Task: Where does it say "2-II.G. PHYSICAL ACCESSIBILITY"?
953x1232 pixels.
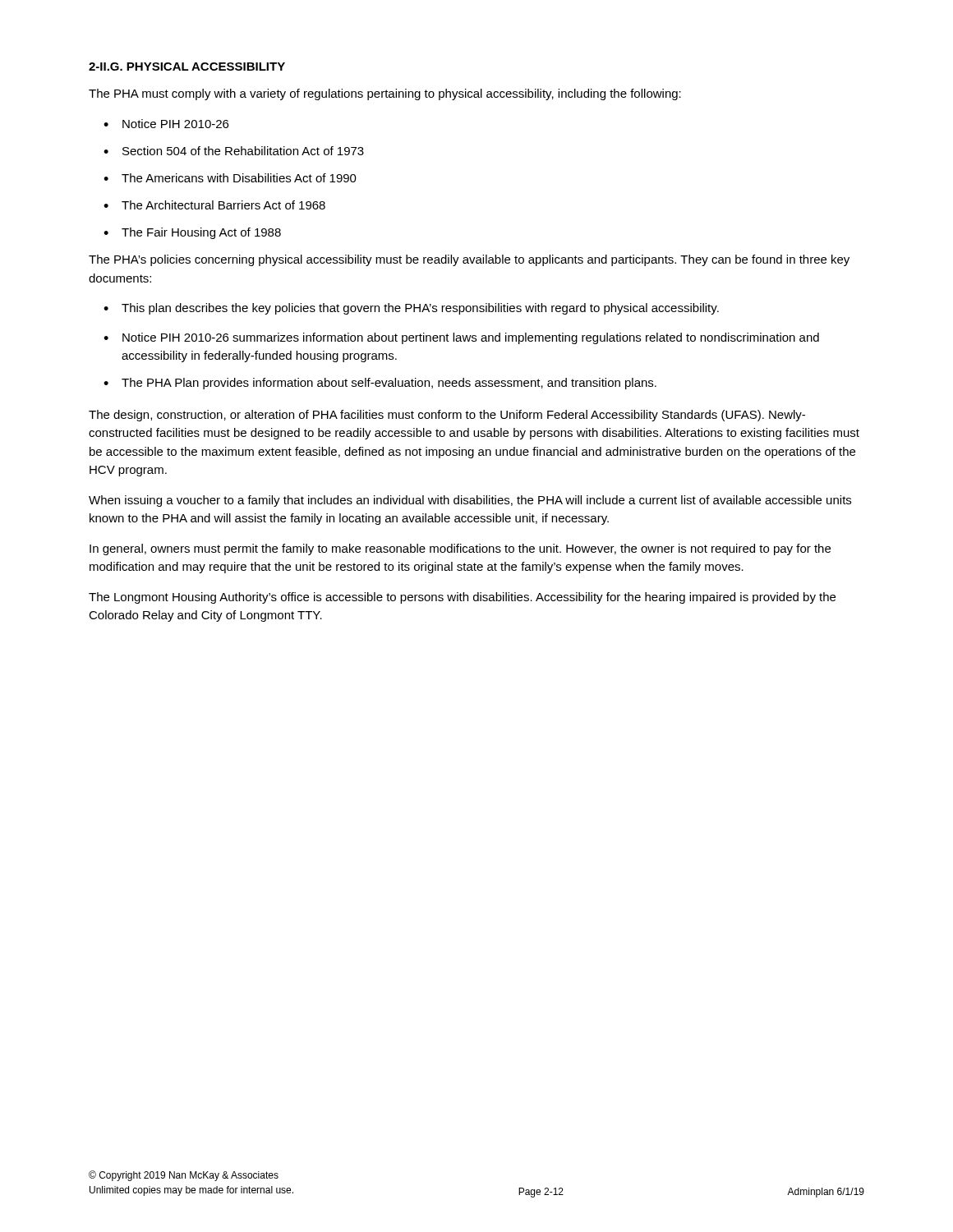Action: pos(187,66)
